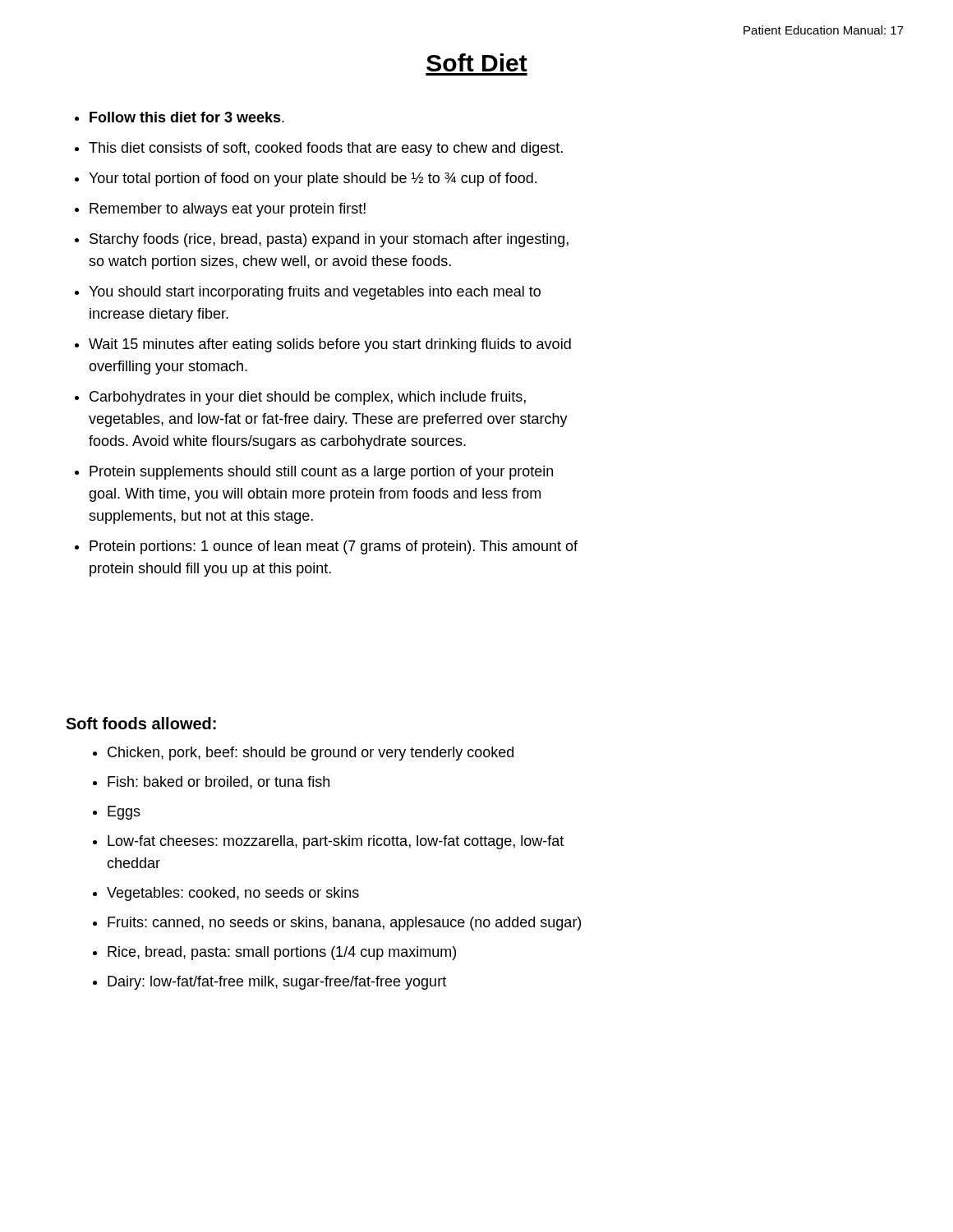Navigate to the passage starting "Chicken, pork, beef: should be ground or"
953x1232 pixels.
(x=311, y=752)
